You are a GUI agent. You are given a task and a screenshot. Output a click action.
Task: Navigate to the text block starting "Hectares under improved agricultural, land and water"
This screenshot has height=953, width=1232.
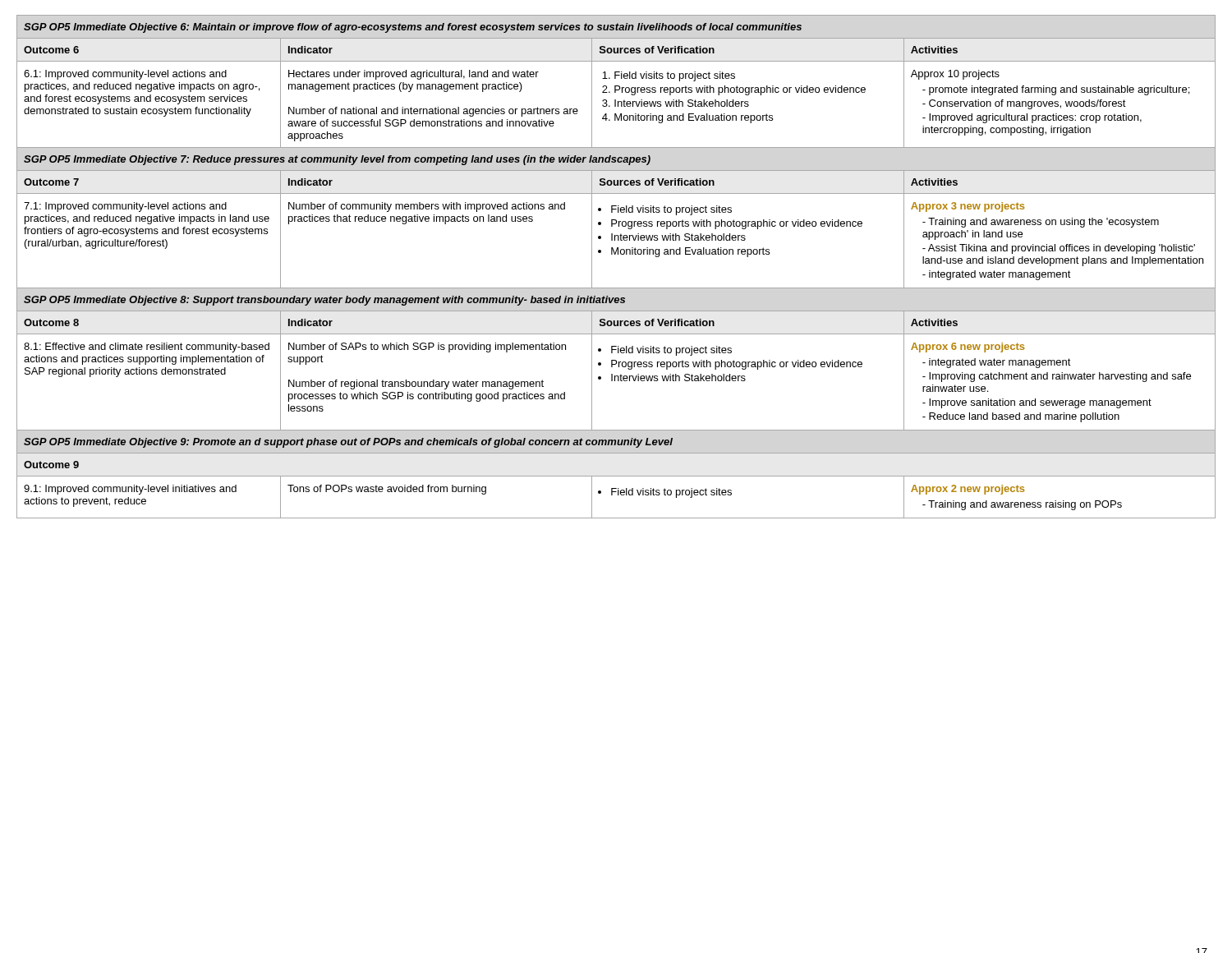pyautogui.click(x=433, y=104)
